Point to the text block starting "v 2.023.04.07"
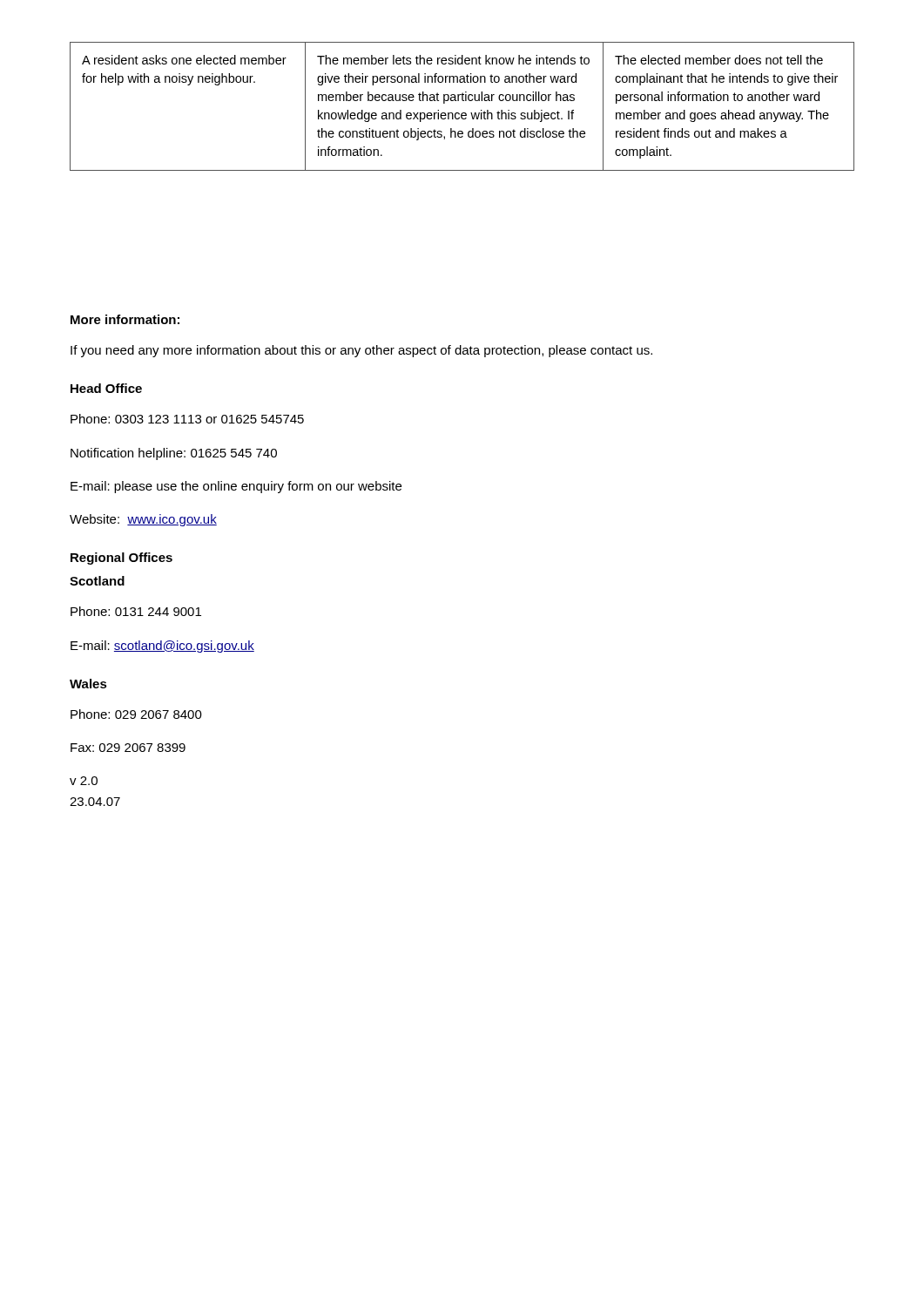The width and height of the screenshot is (924, 1307). point(84,781)
